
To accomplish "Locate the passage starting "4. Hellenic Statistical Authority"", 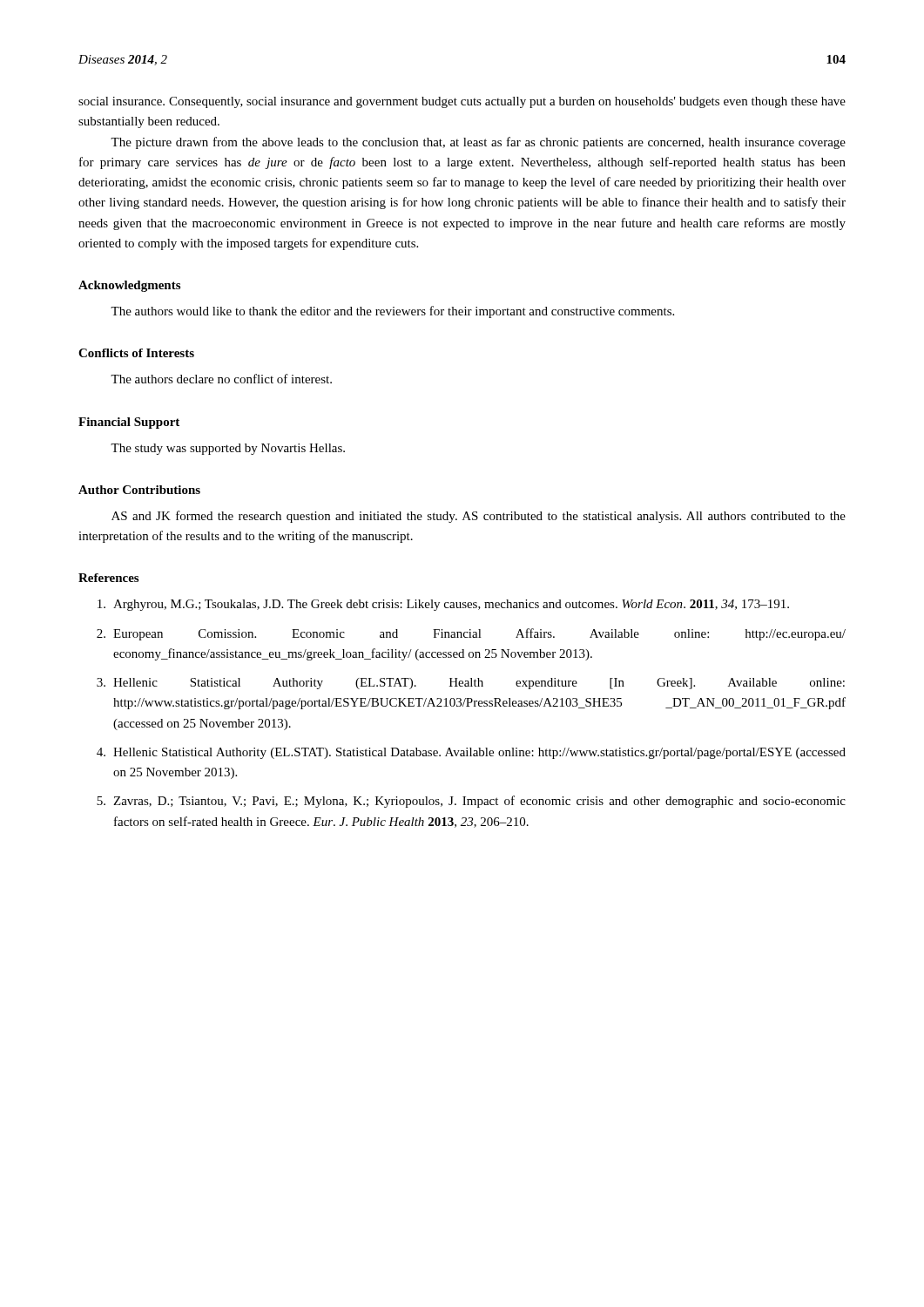I will coord(462,762).
